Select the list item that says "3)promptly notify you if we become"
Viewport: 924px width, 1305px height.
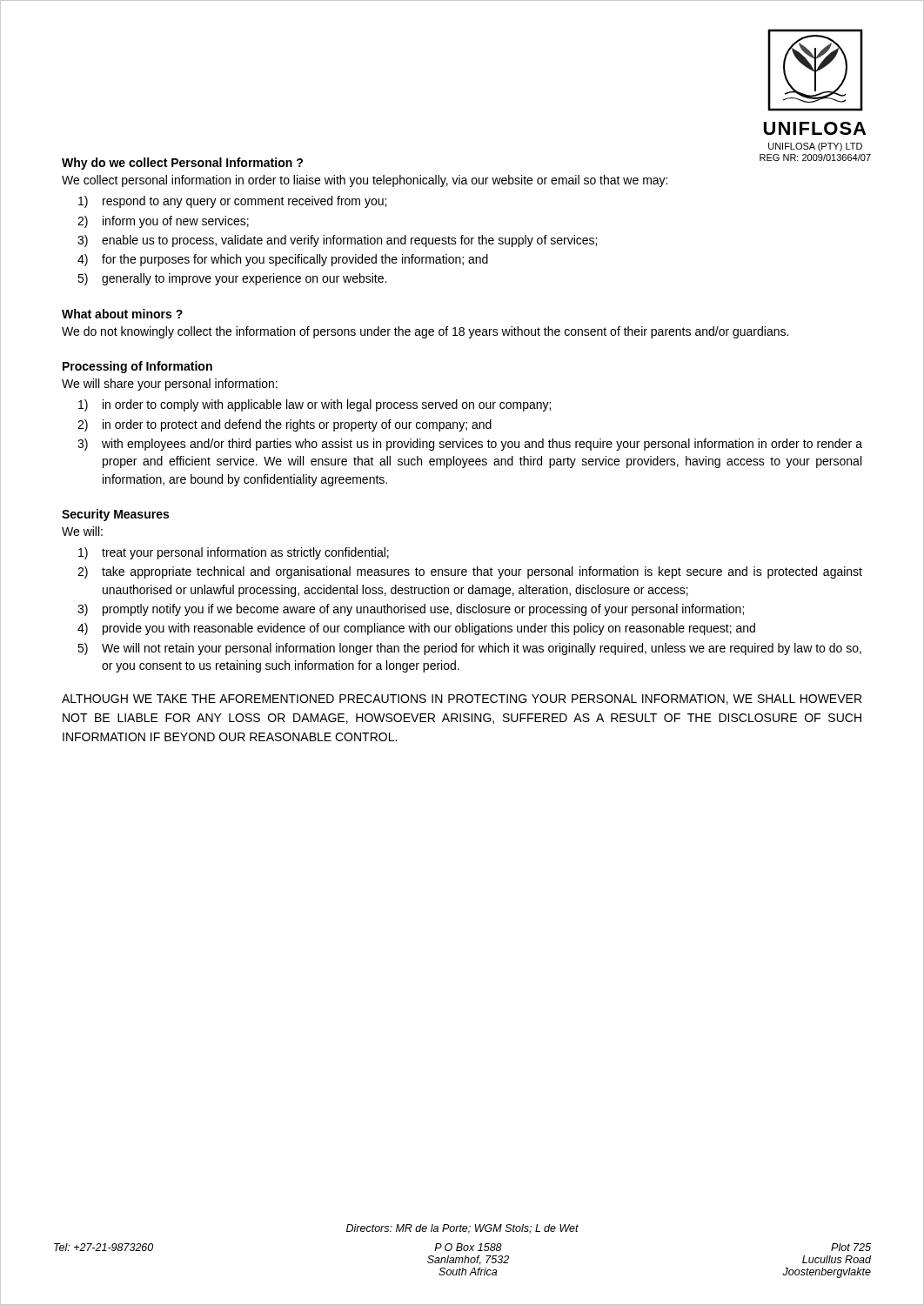click(x=470, y=609)
